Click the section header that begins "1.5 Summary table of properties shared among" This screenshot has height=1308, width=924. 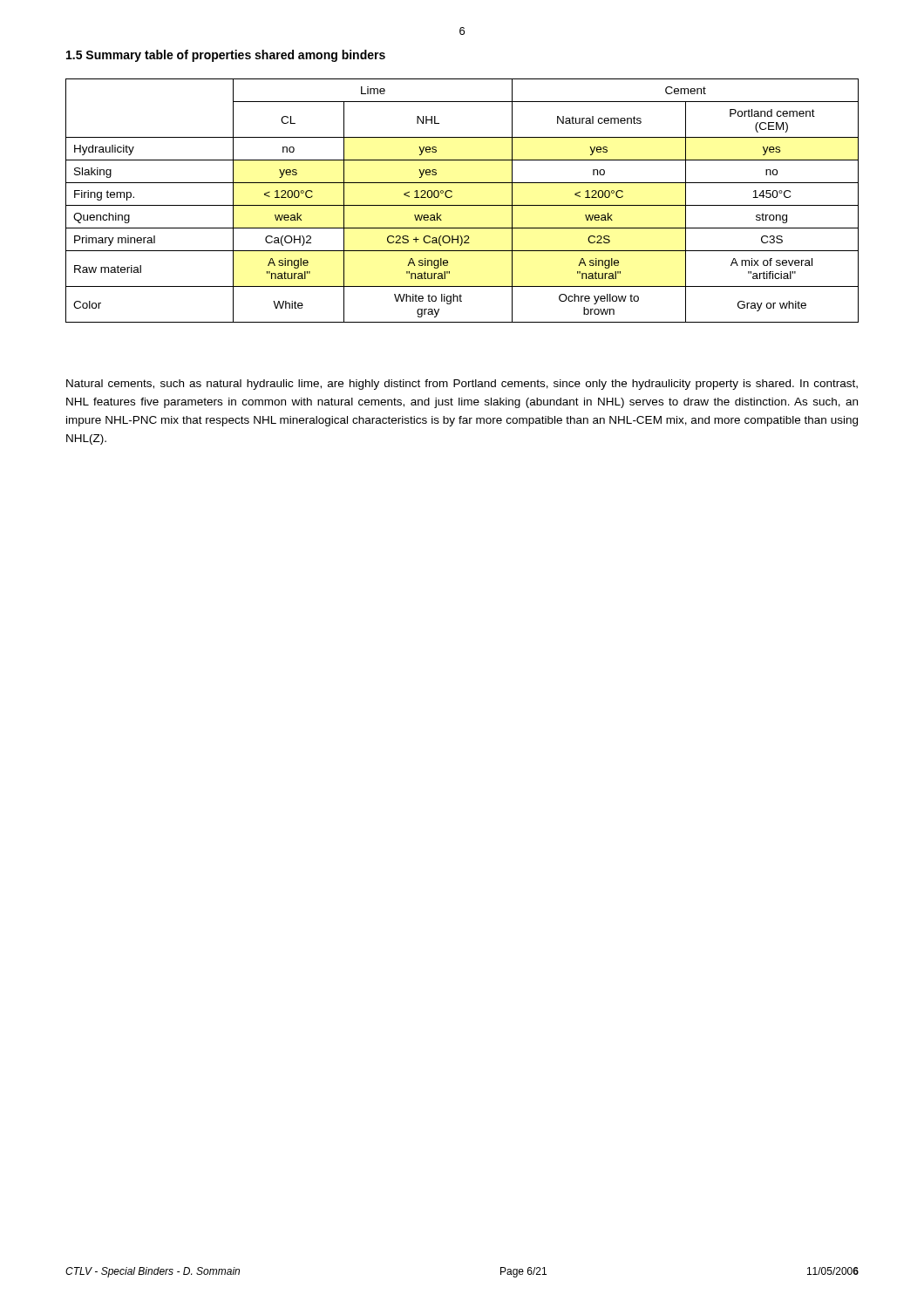225,55
